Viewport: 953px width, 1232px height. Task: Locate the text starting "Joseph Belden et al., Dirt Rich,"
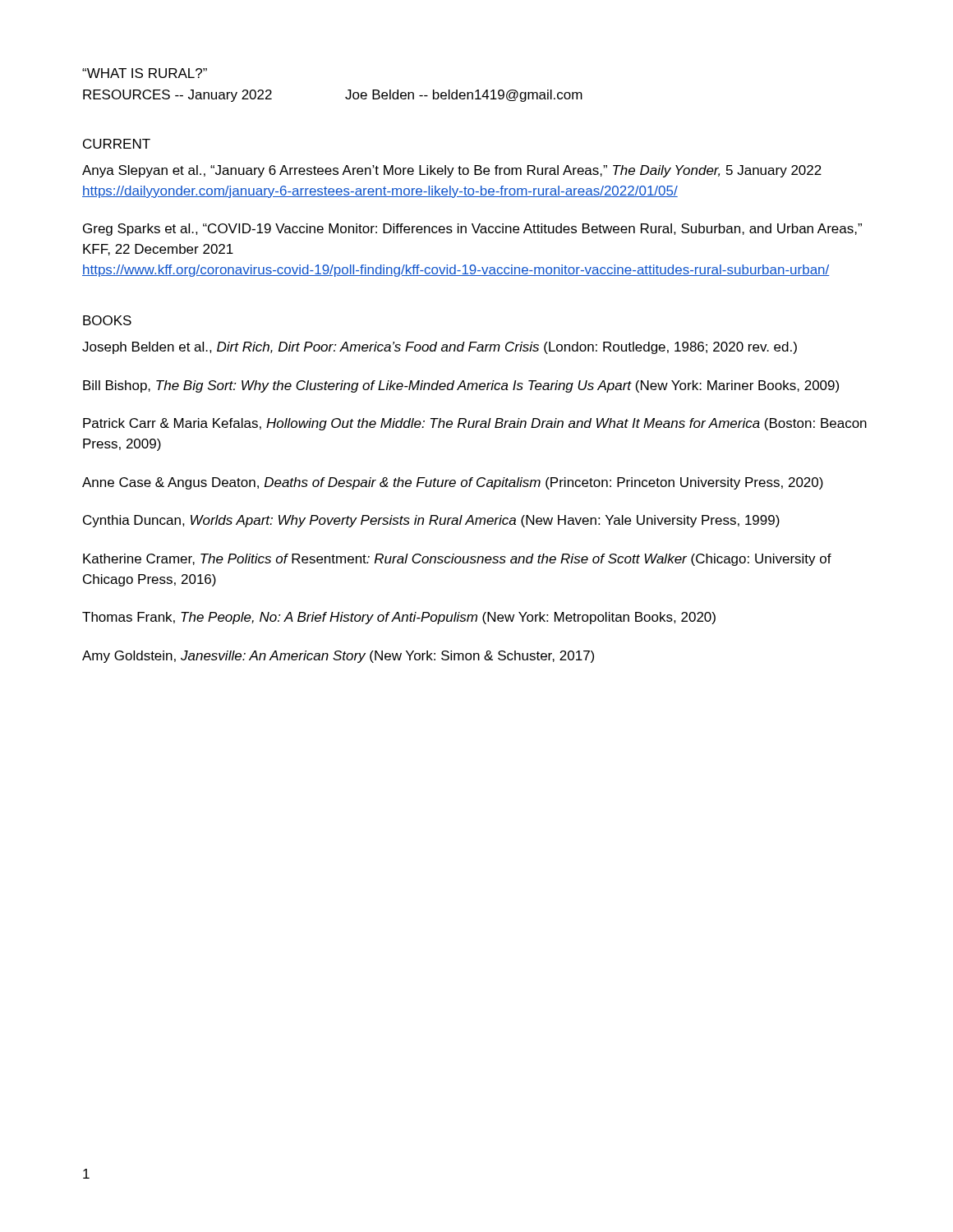pos(440,347)
